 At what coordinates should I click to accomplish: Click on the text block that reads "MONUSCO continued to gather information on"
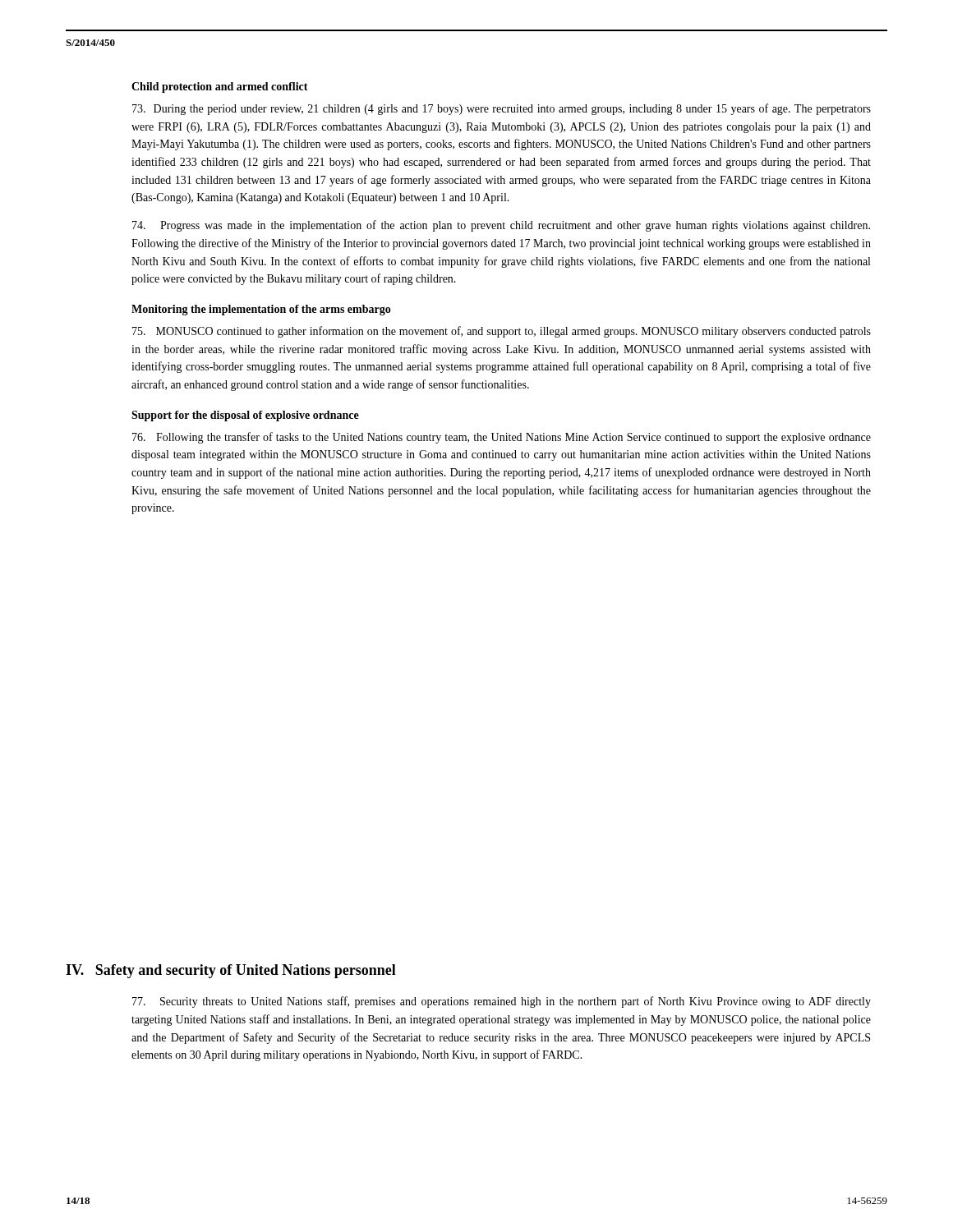(x=501, y=358)
